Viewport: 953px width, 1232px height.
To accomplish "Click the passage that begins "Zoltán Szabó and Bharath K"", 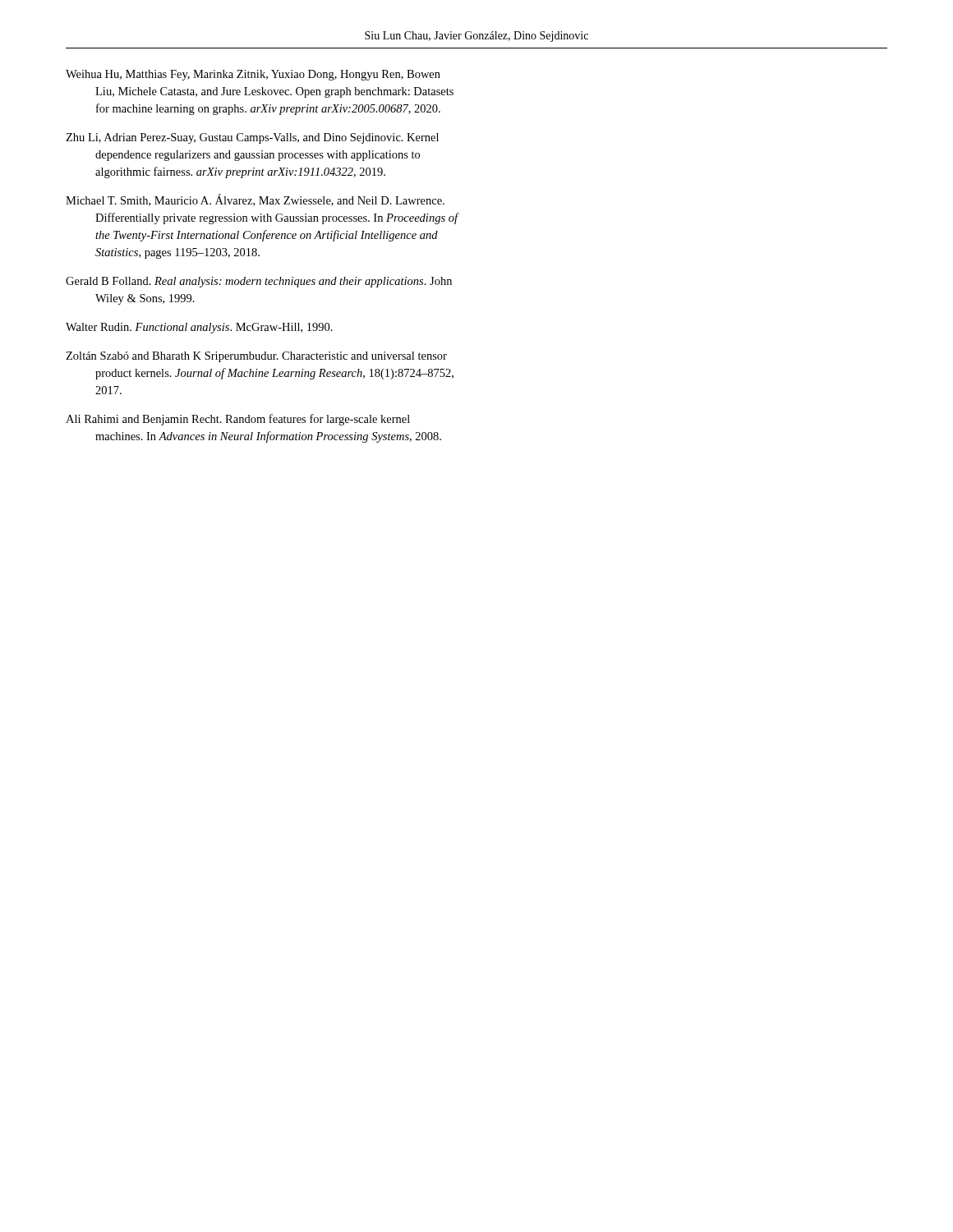I will (260, 373).
